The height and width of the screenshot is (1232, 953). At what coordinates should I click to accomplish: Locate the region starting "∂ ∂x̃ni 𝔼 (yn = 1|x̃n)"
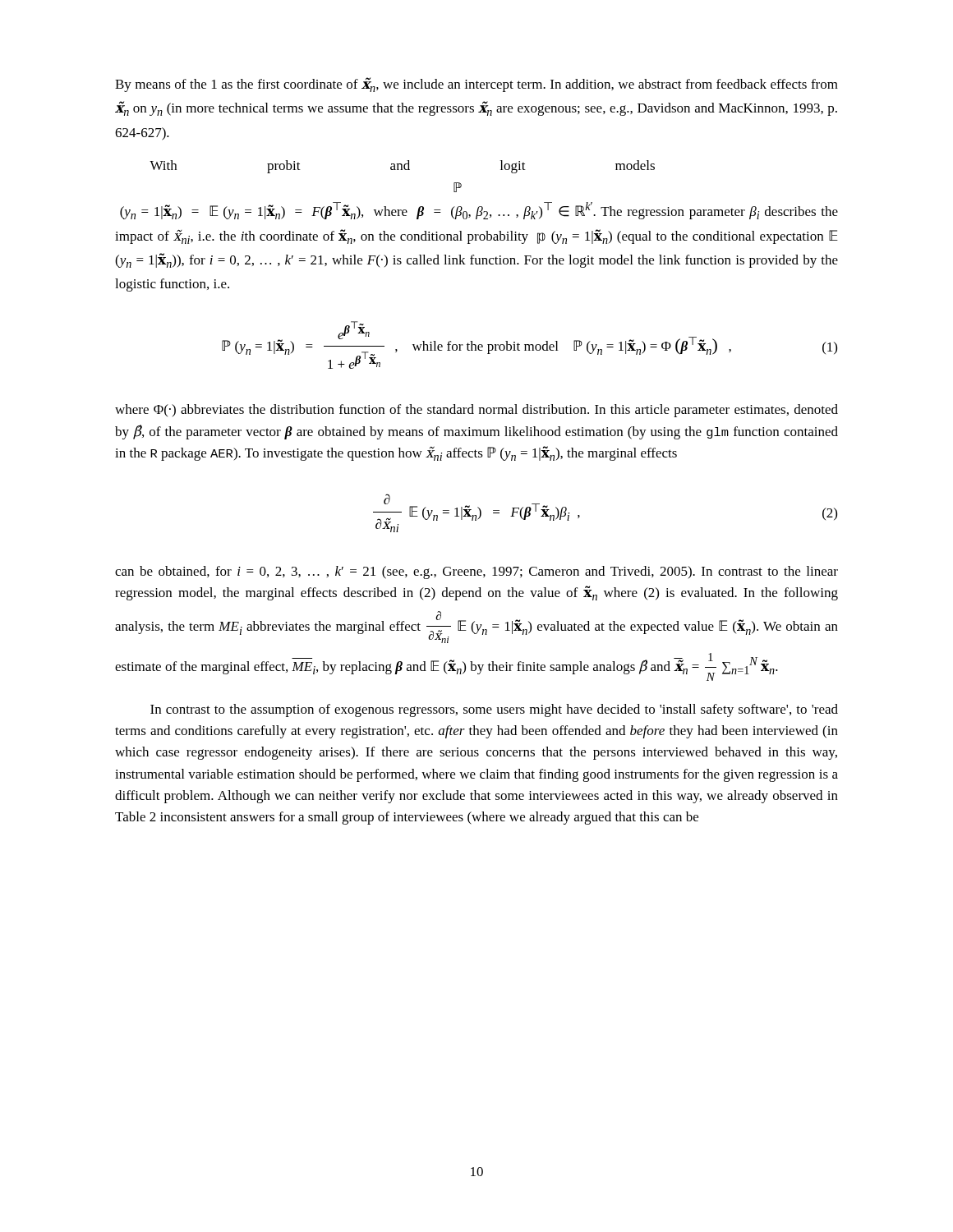pos(469,513)
